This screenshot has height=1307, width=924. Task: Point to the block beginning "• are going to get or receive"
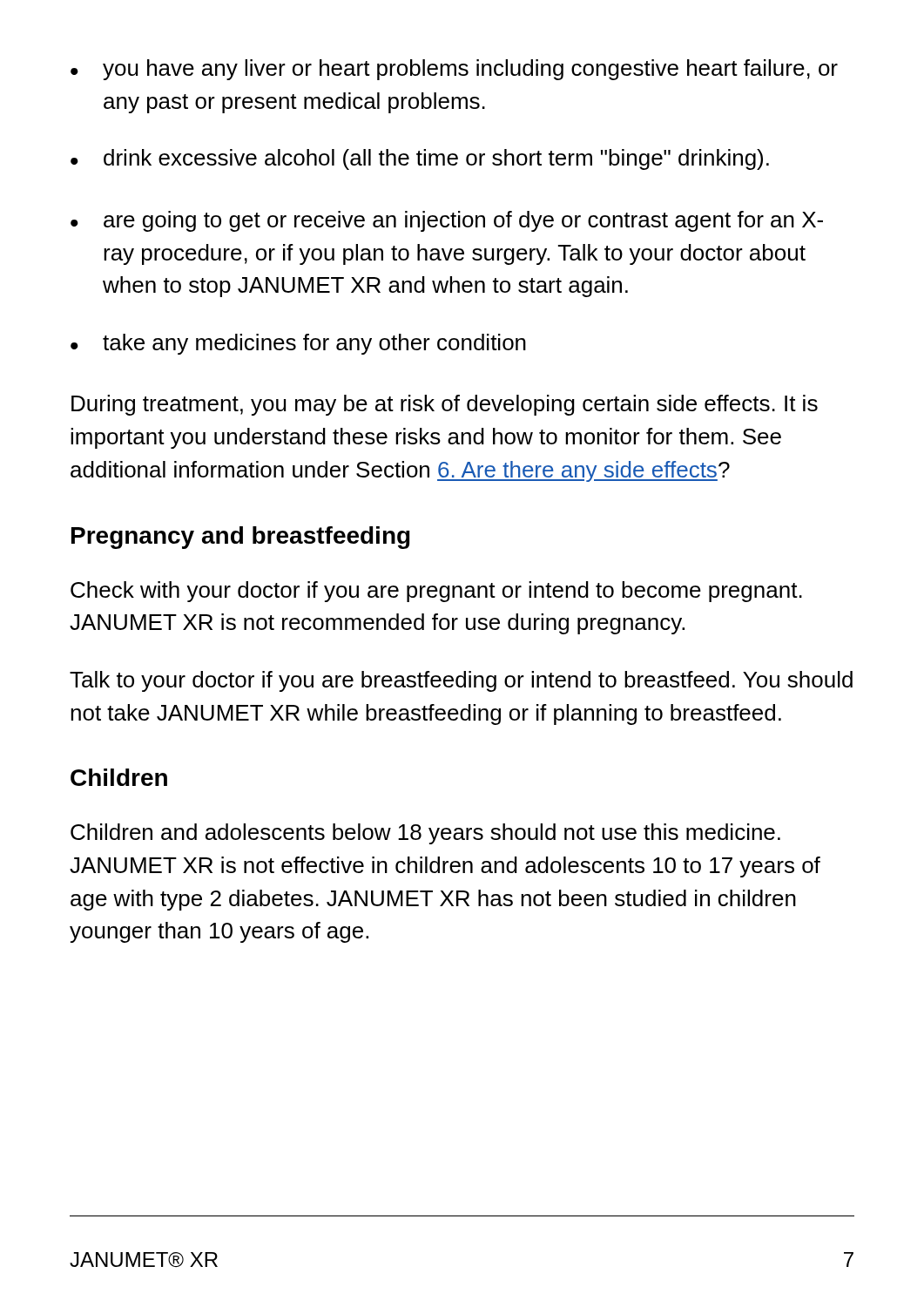coord(462,253)
